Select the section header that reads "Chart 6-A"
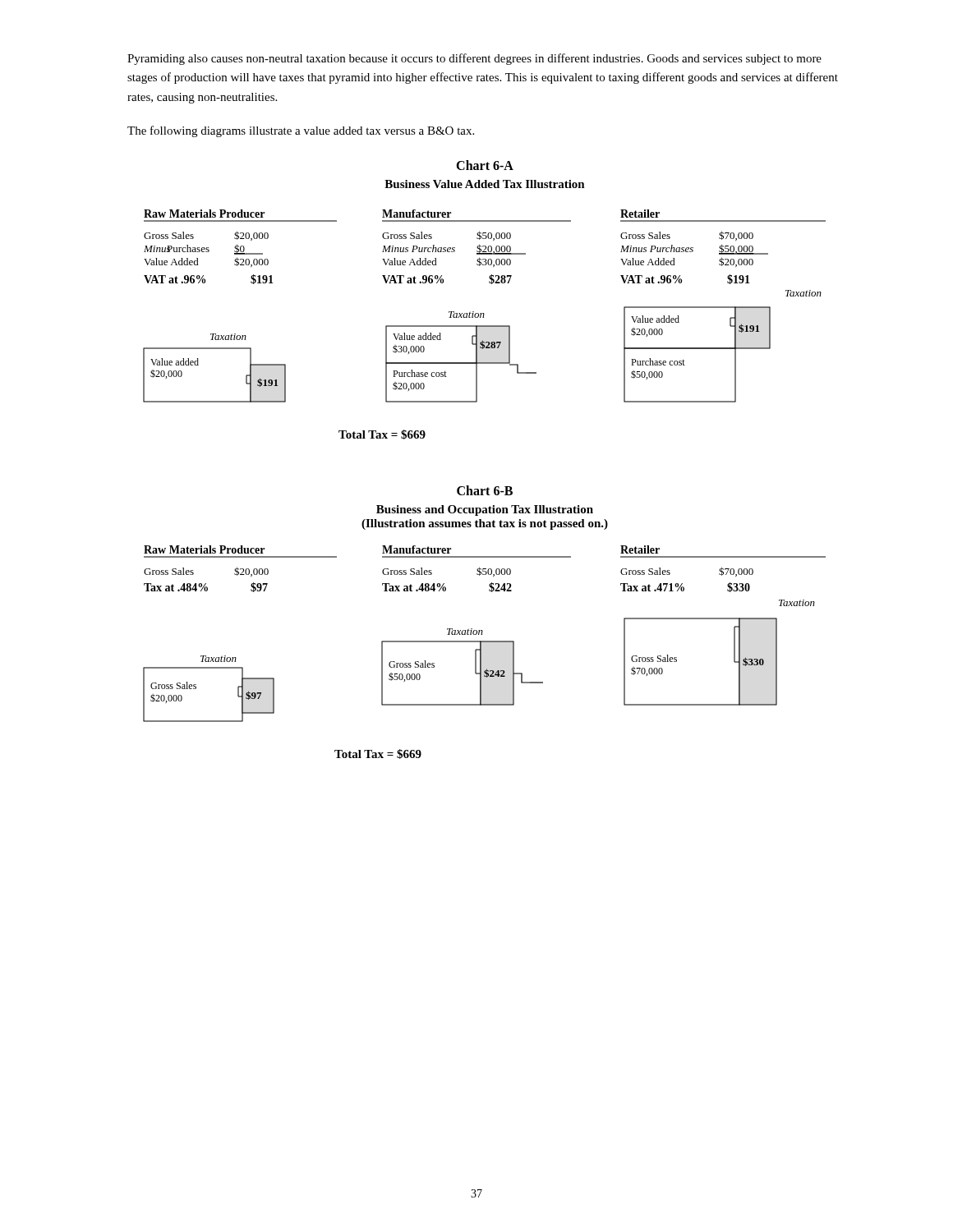This screenshot has width=953, height=1232. 485,166
